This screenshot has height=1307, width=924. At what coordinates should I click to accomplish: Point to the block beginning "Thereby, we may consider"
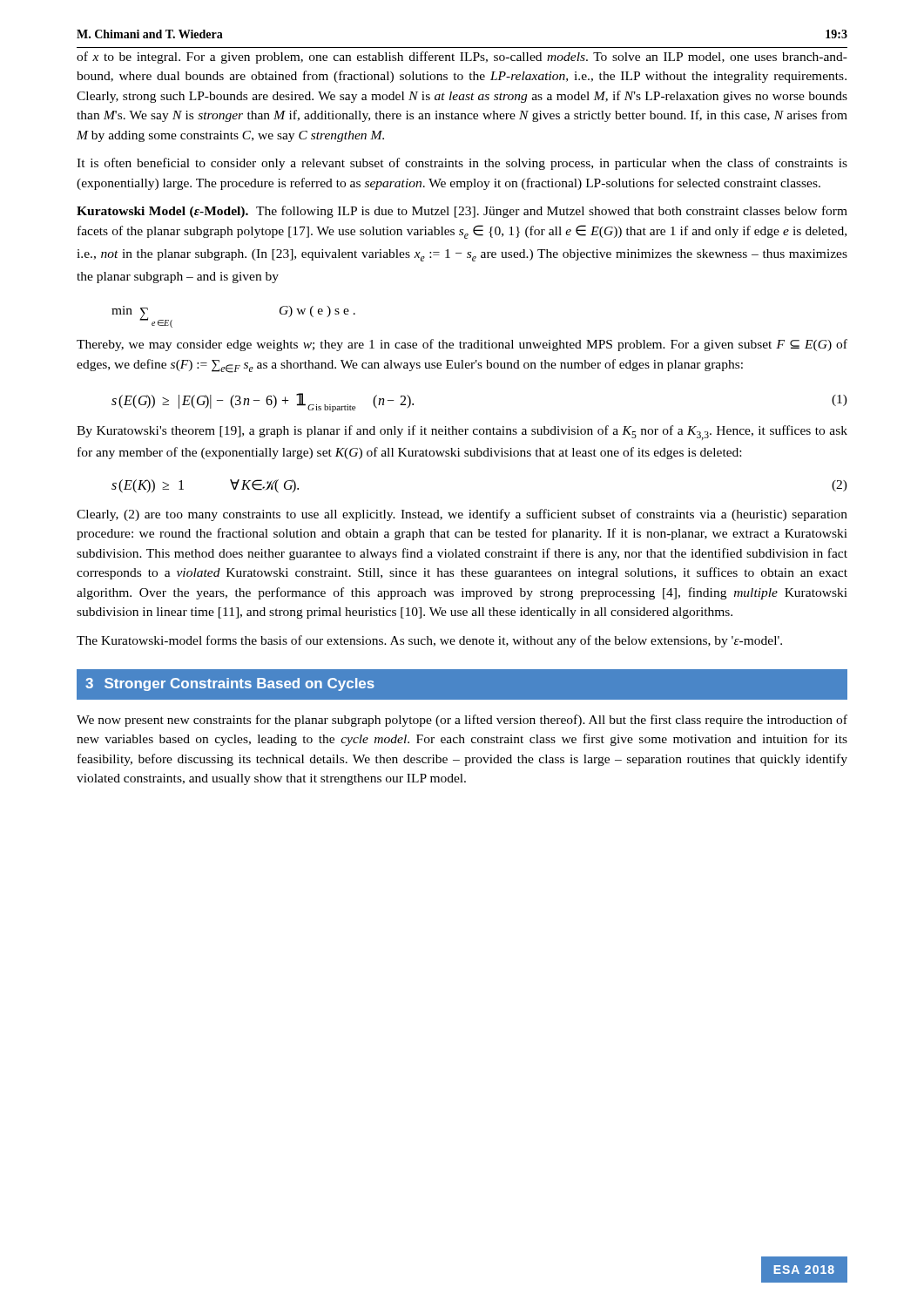tap(462, 356)
